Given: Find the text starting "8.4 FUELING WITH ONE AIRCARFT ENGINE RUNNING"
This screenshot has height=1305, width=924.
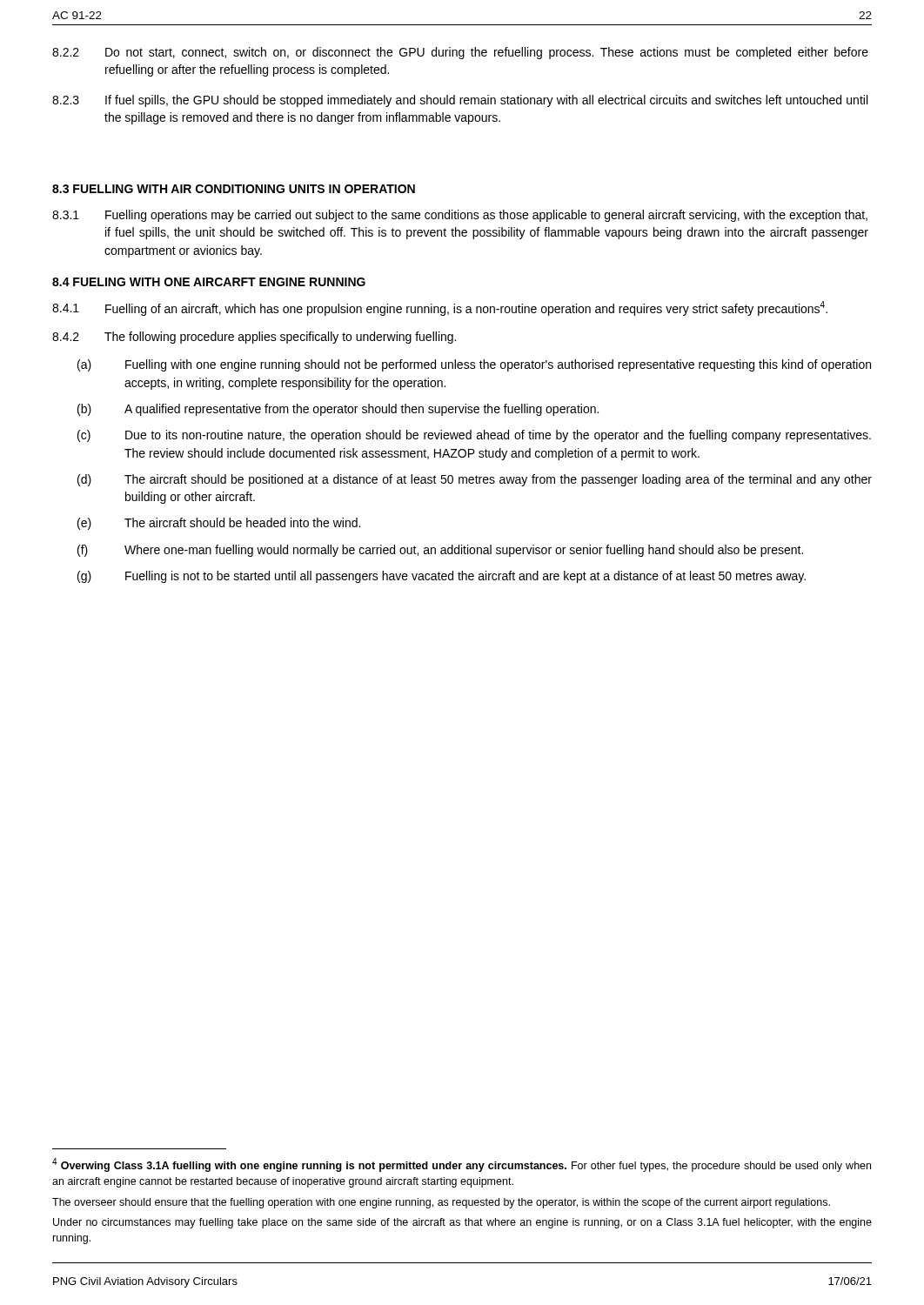Looking at the screenshot, I should click(x=209, y=282).
